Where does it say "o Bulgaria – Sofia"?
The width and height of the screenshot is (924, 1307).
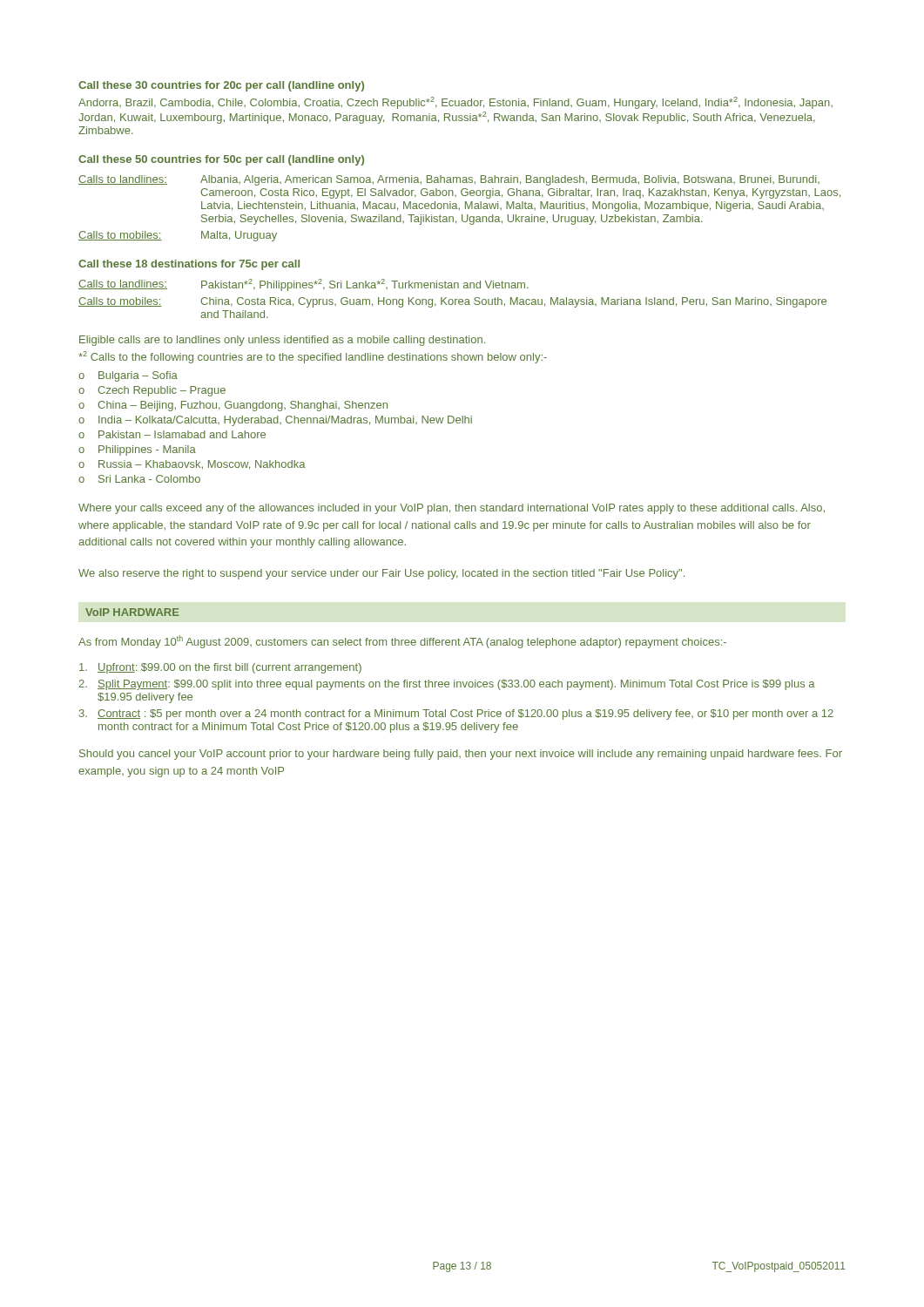(x=128, y=376)
